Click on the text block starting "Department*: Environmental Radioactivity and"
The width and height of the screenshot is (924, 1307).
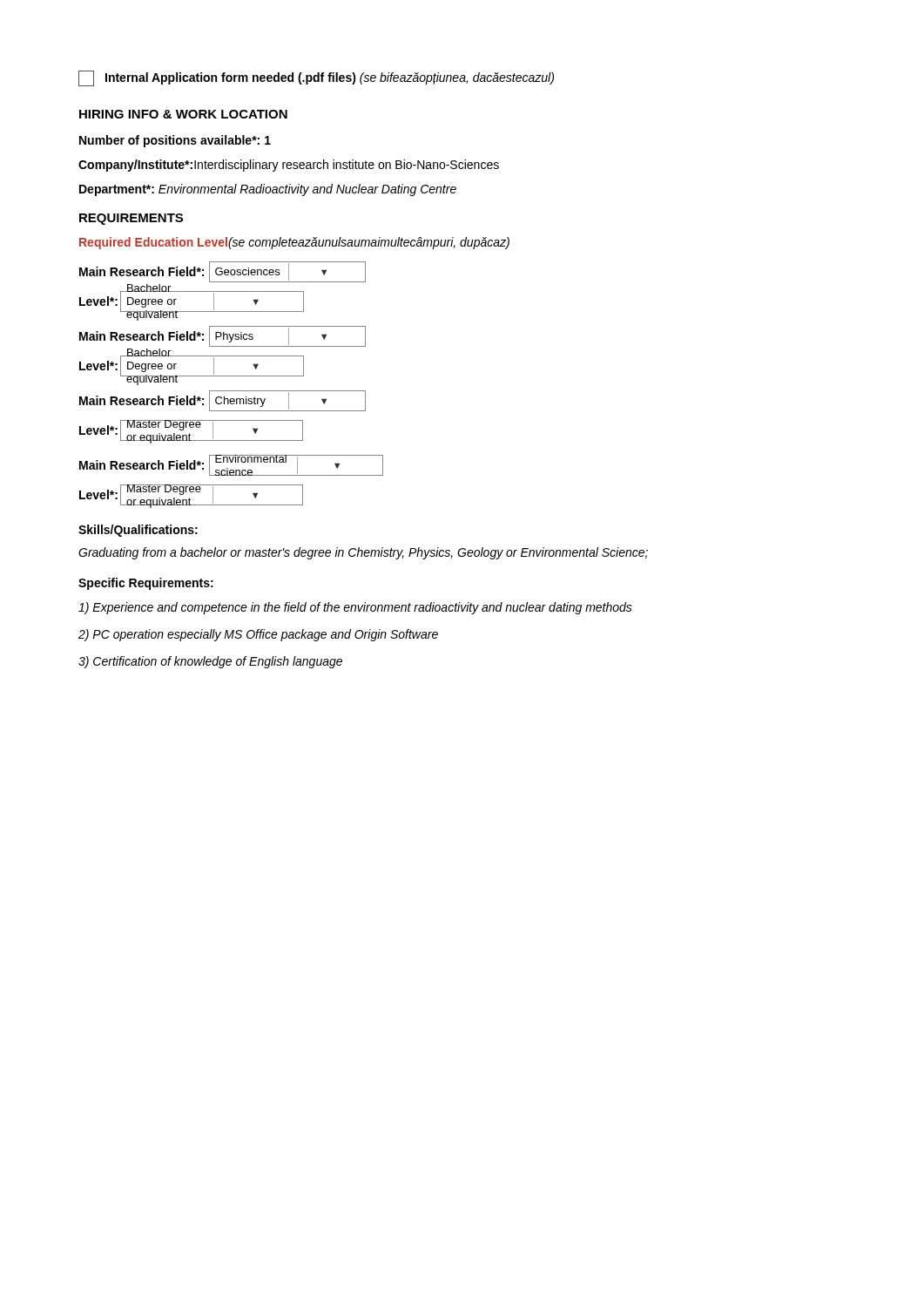(x=267, y=189)
